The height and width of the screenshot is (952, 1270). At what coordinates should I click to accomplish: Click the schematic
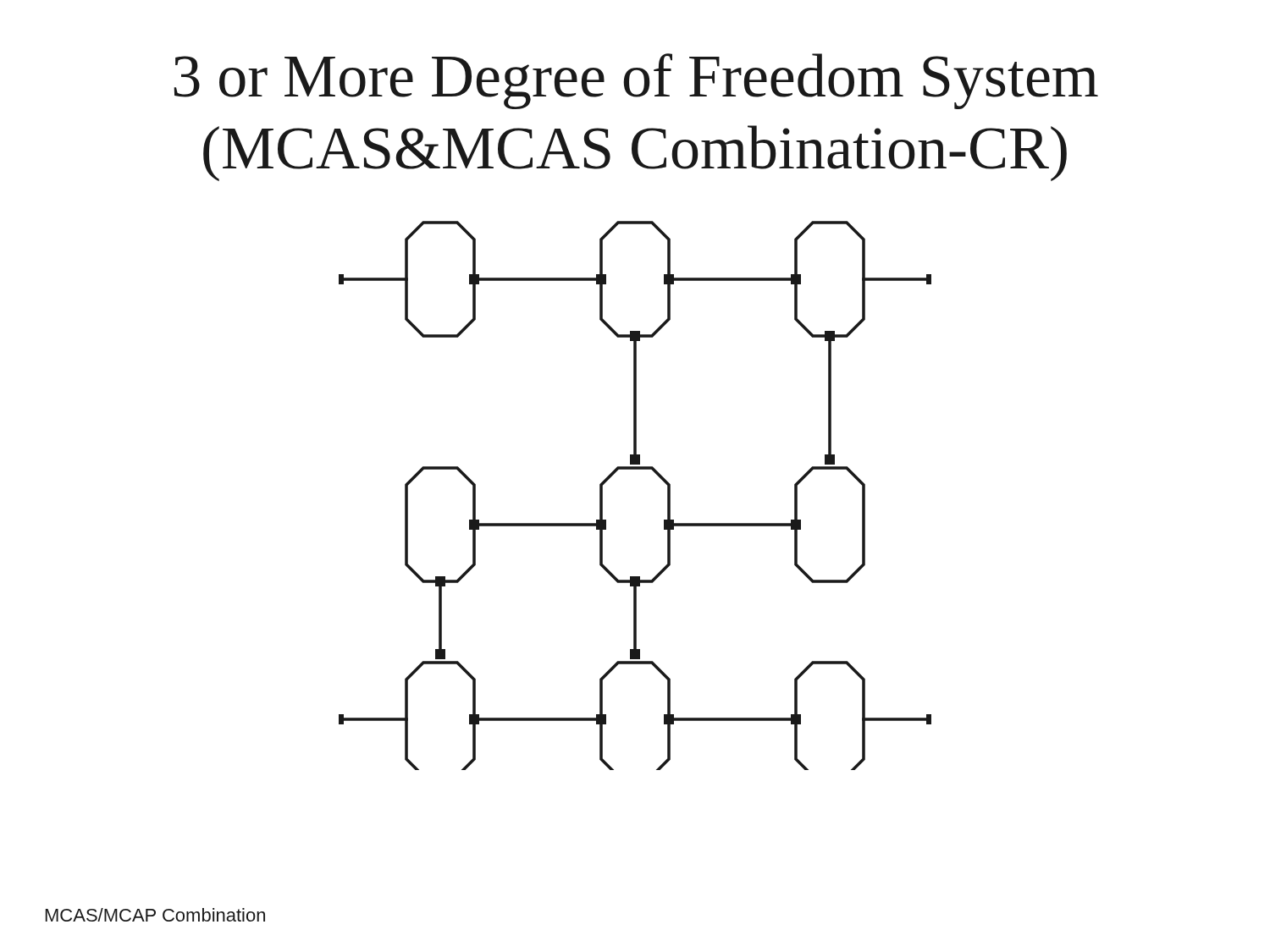coord(635,492)
